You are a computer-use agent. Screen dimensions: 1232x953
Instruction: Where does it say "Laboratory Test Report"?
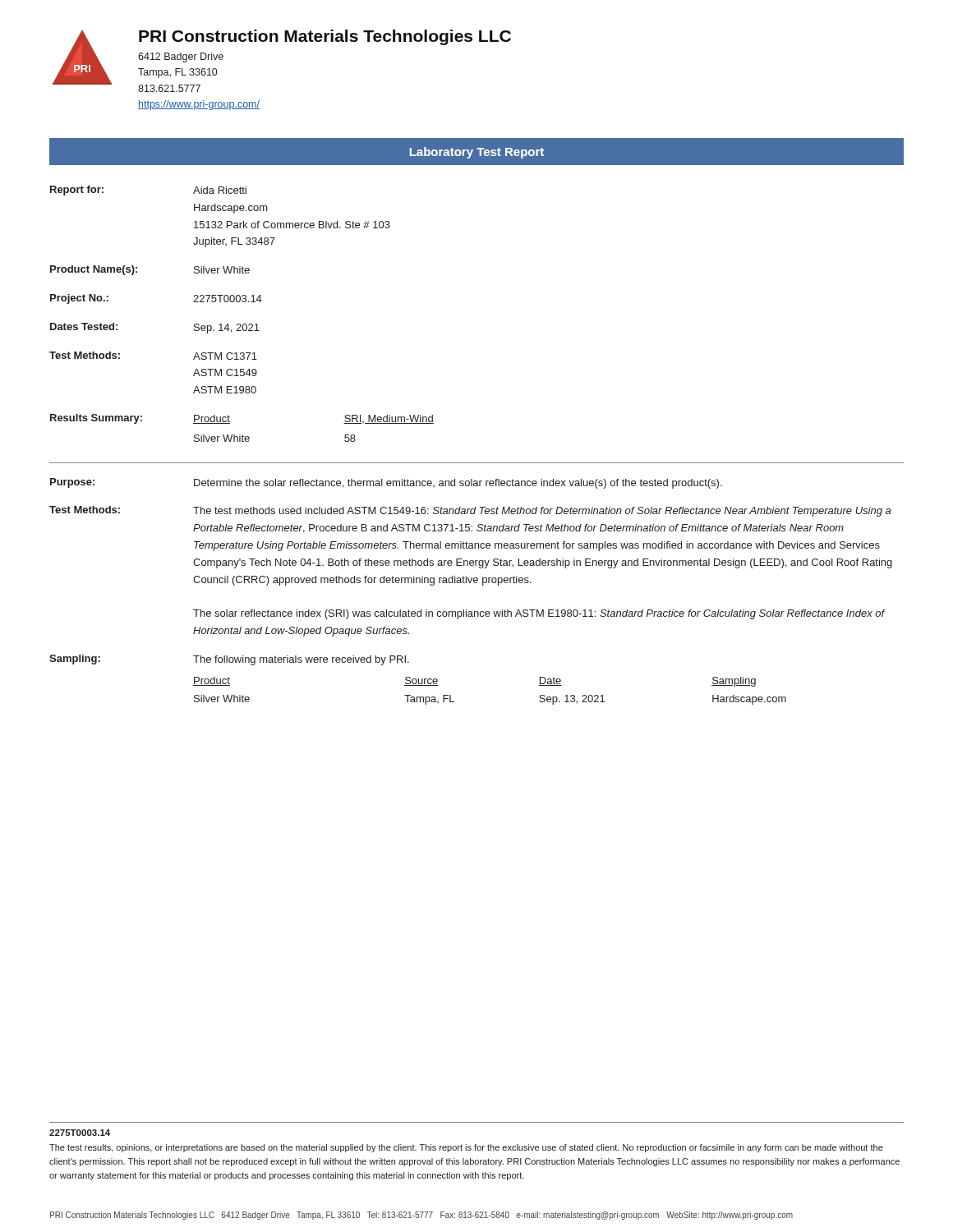[476, 152]
